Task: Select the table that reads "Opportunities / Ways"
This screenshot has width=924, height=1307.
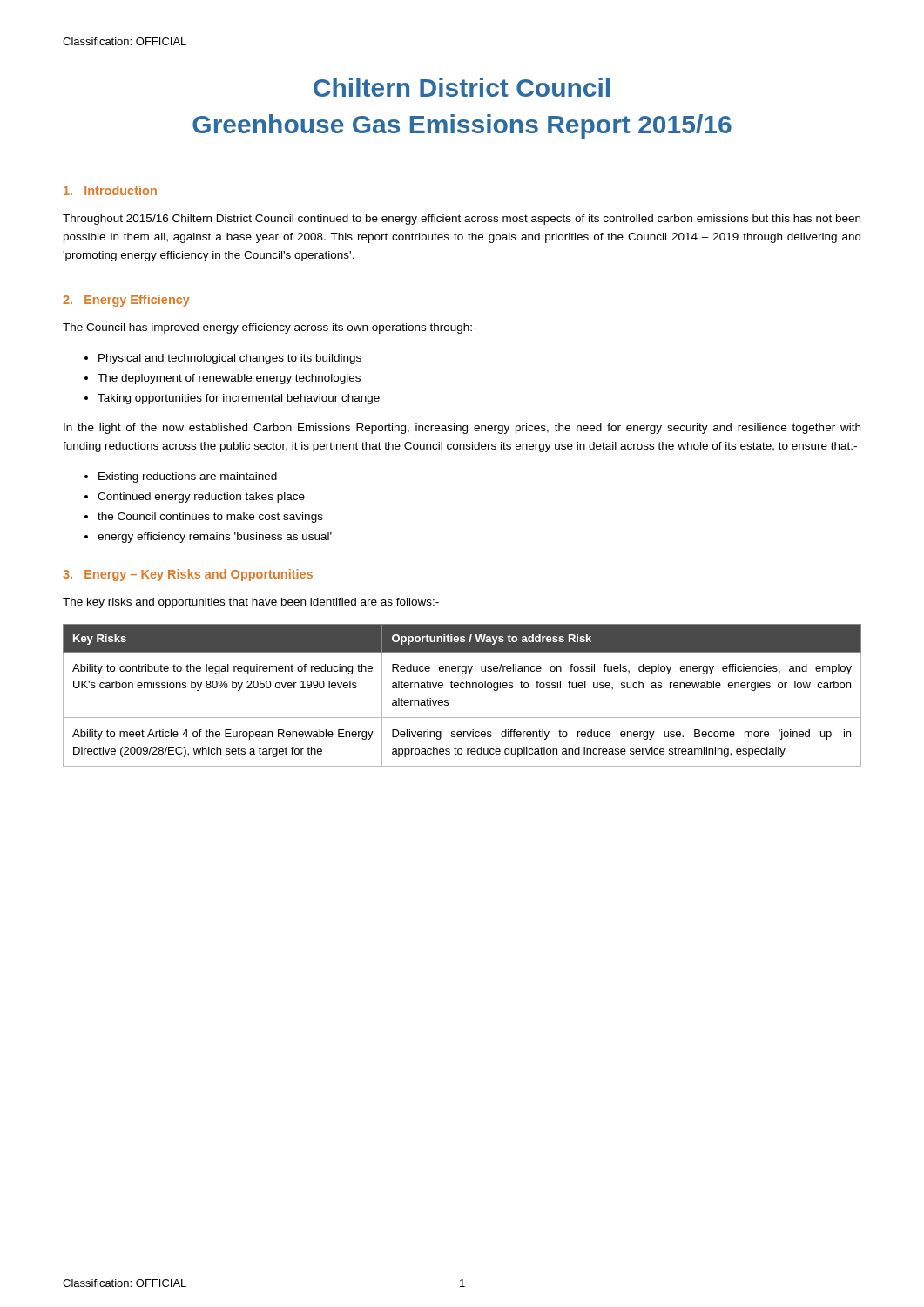Action: [462, 695]
